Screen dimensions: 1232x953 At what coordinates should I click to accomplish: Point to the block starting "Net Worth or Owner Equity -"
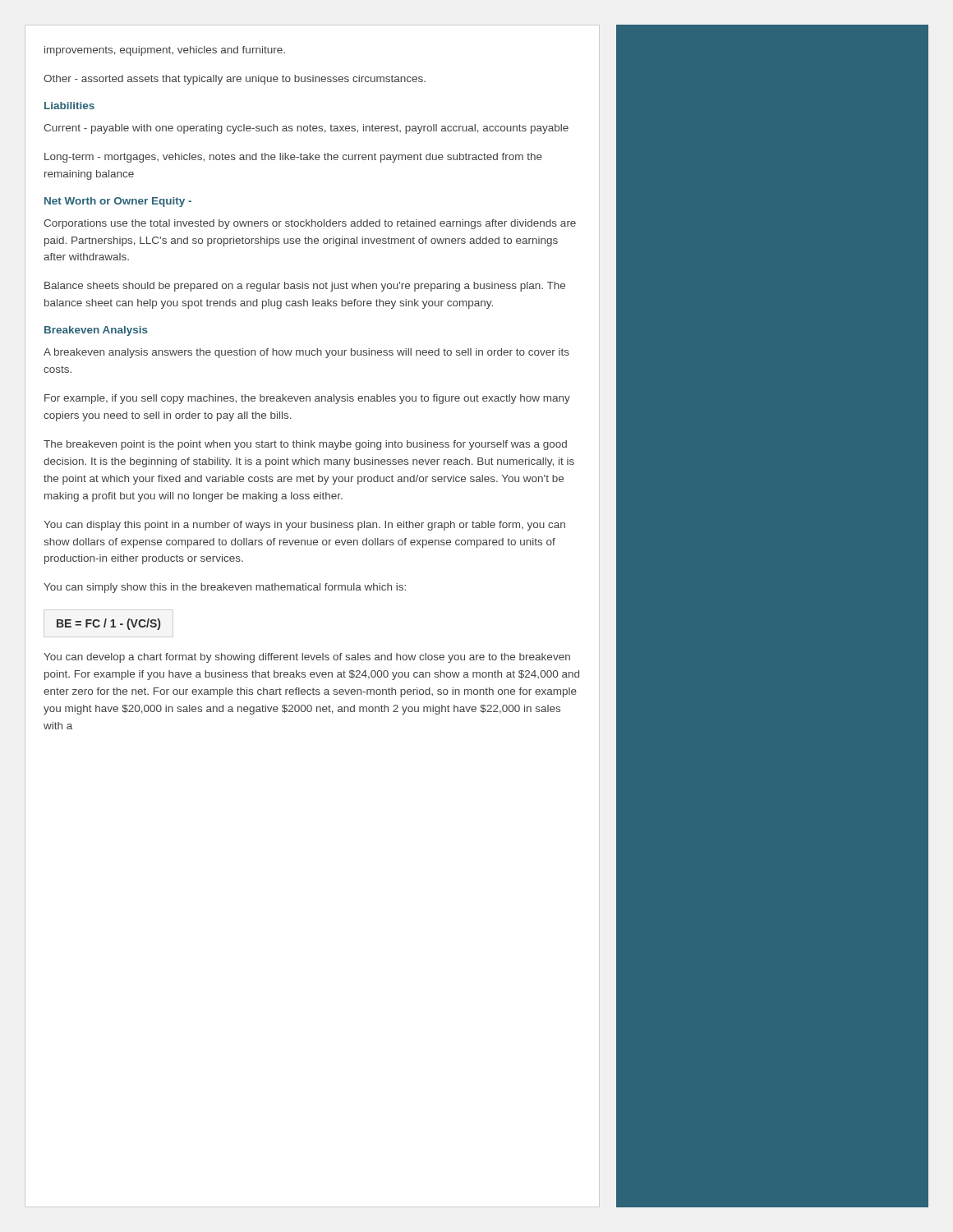pos(118,200)
